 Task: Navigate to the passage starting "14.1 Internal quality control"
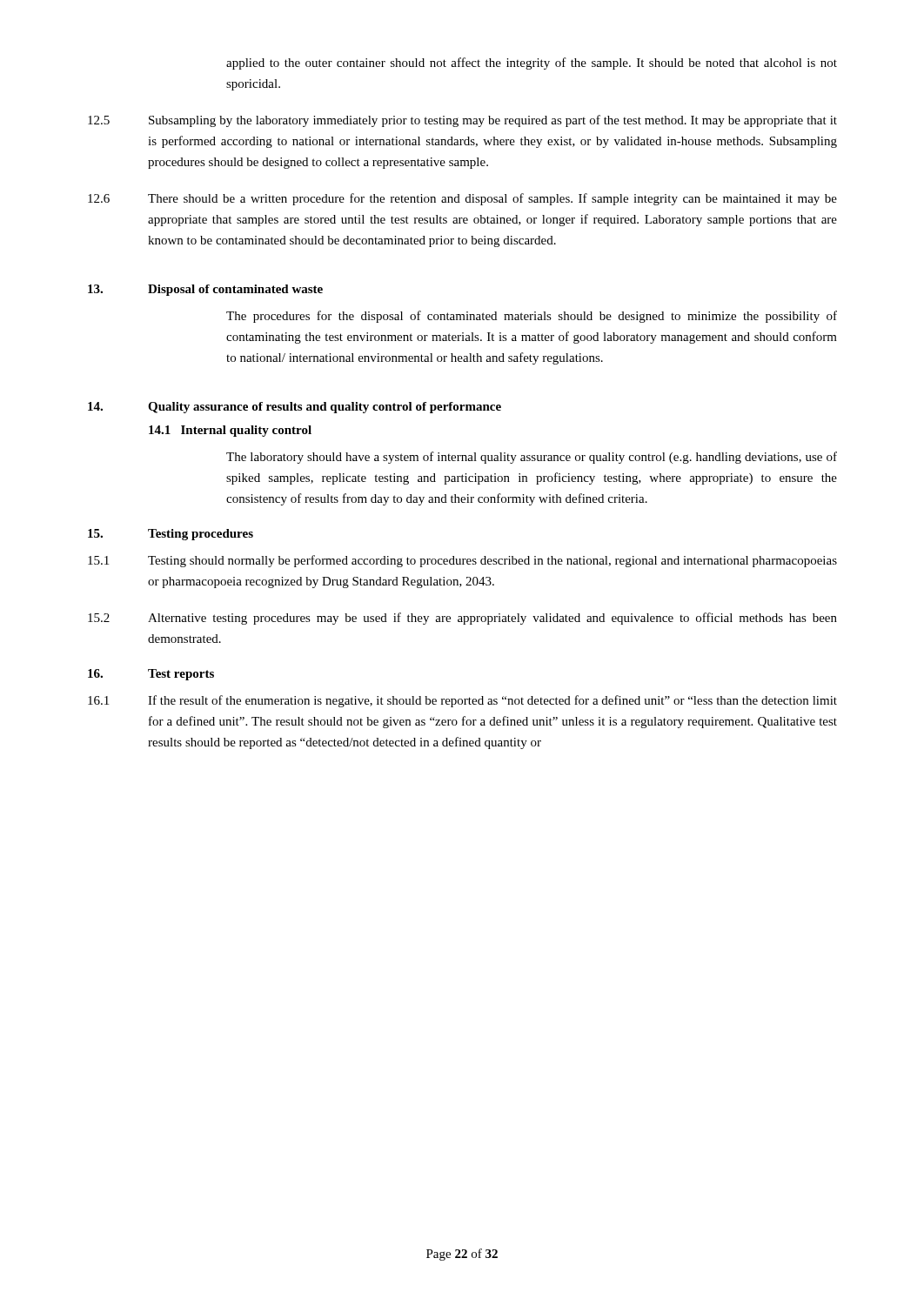(x=230, y=430)
